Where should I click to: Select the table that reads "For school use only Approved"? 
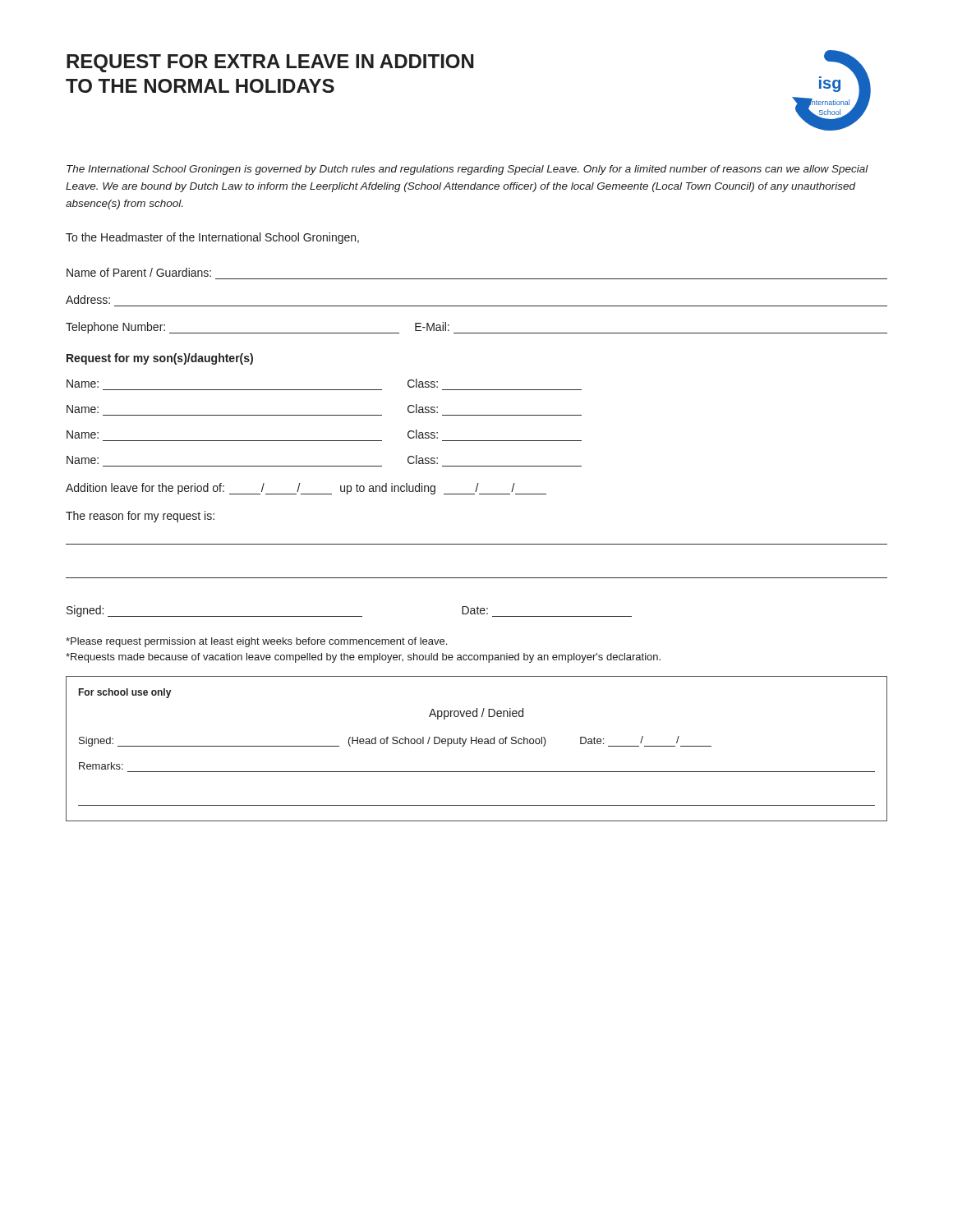[476, 748]
